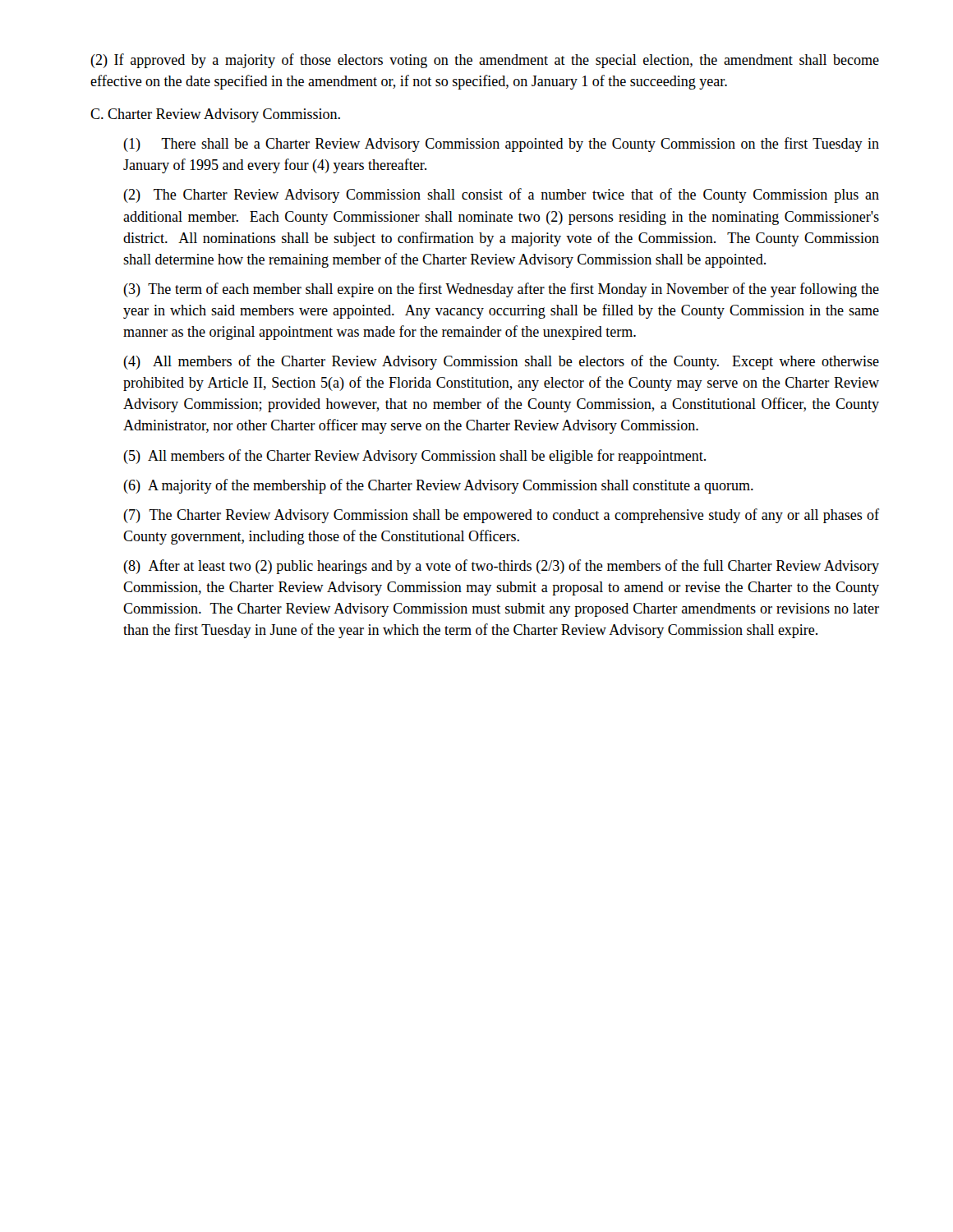Viewport: 953px width, 1232px height.
Task: Point to the block beginning "(1) There shall be a Charter Review"
Action: click(501, 155)
